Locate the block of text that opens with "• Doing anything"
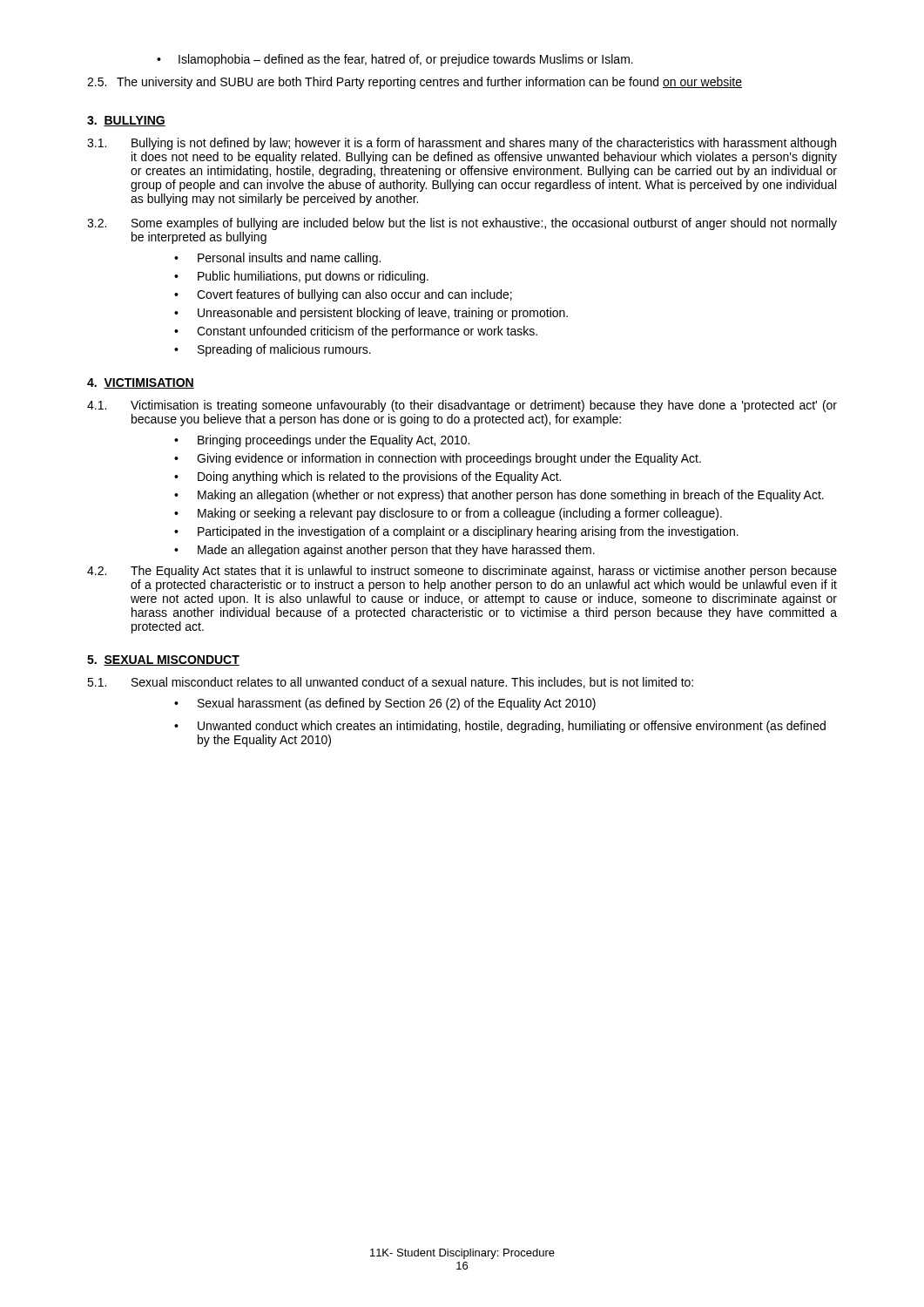 point(368,477)
